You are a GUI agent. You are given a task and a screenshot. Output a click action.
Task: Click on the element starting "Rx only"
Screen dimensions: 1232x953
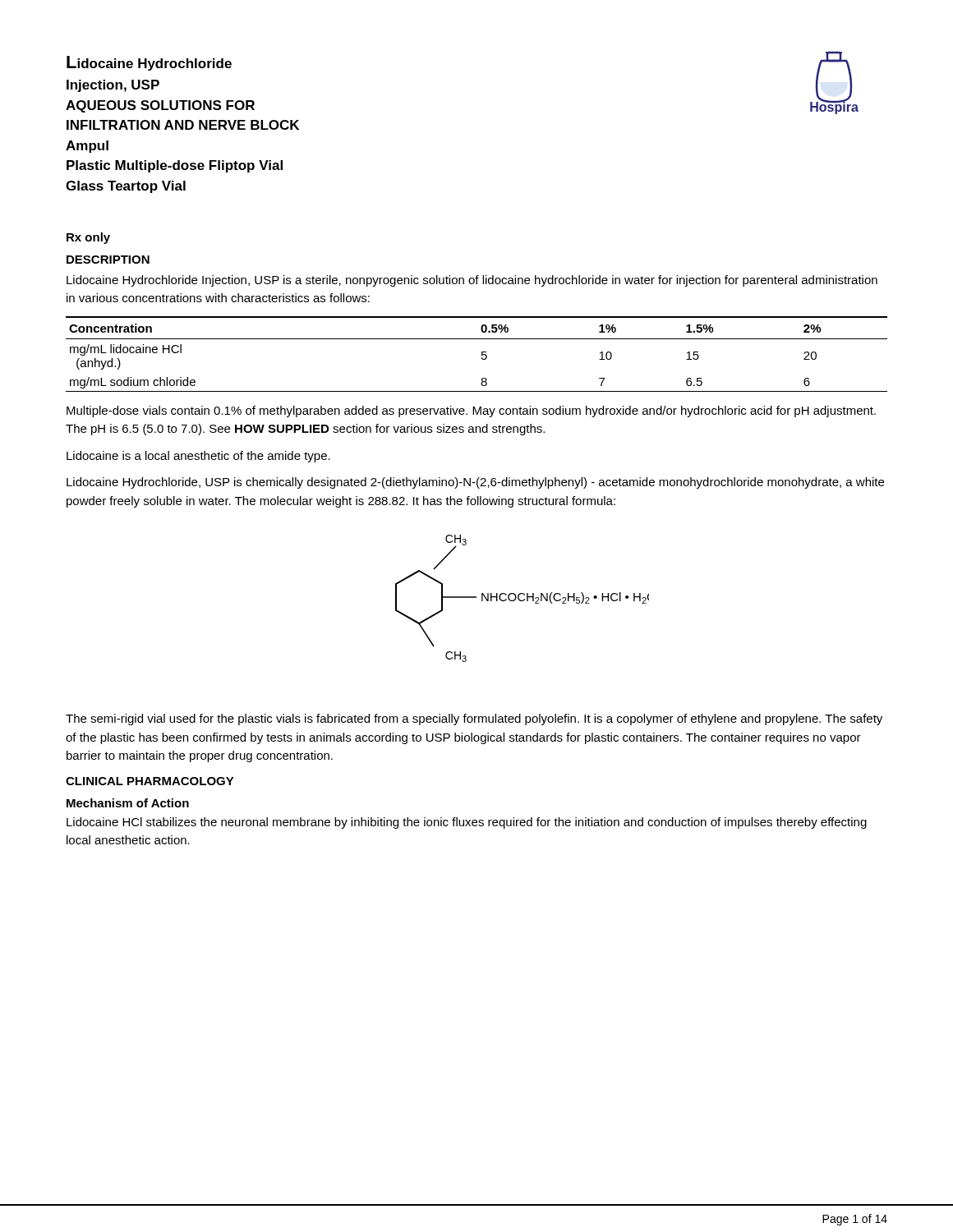pyautogui.click(x=88, y=237)
